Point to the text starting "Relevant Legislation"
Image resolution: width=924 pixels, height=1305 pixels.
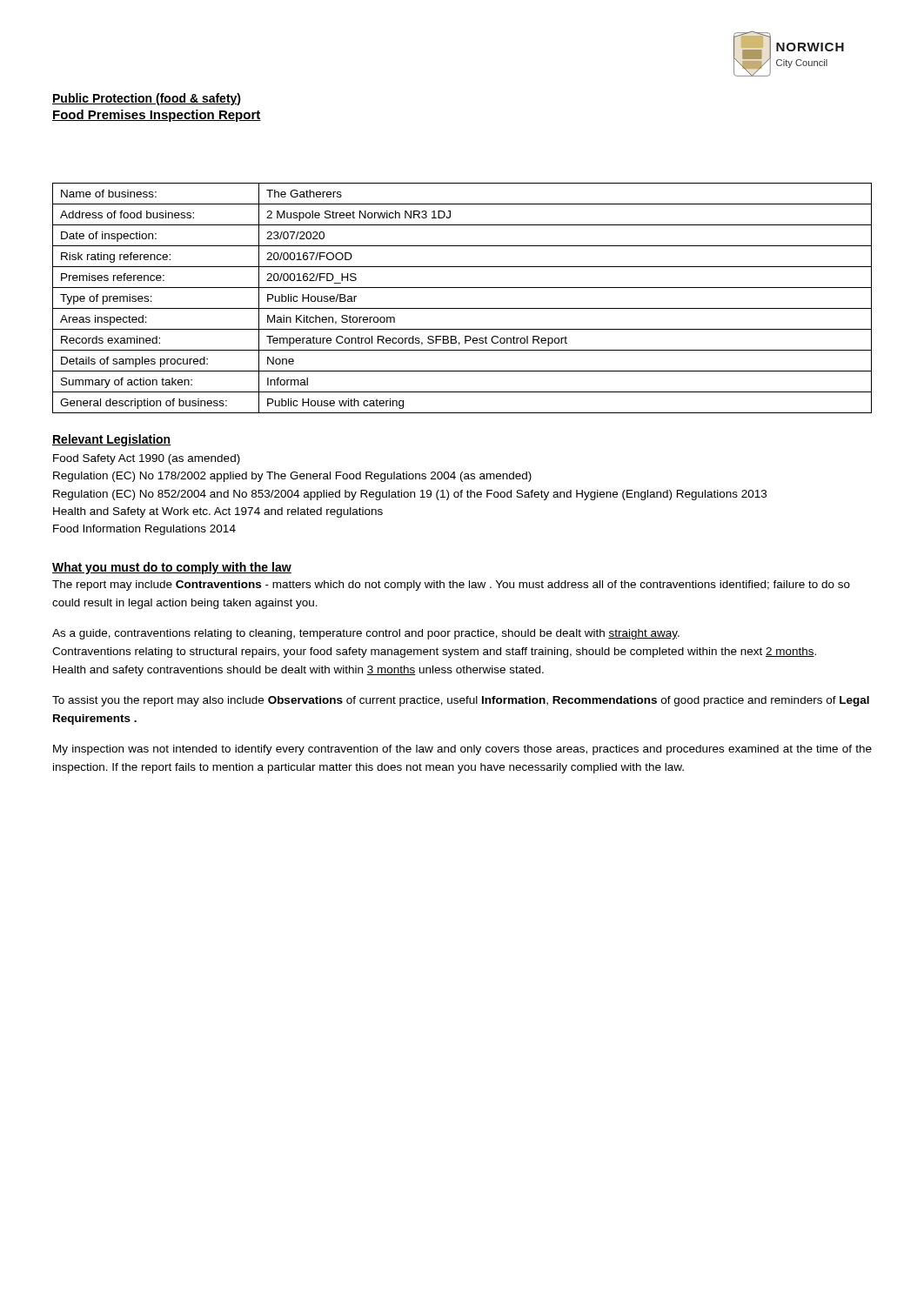(x=111, y=439)
